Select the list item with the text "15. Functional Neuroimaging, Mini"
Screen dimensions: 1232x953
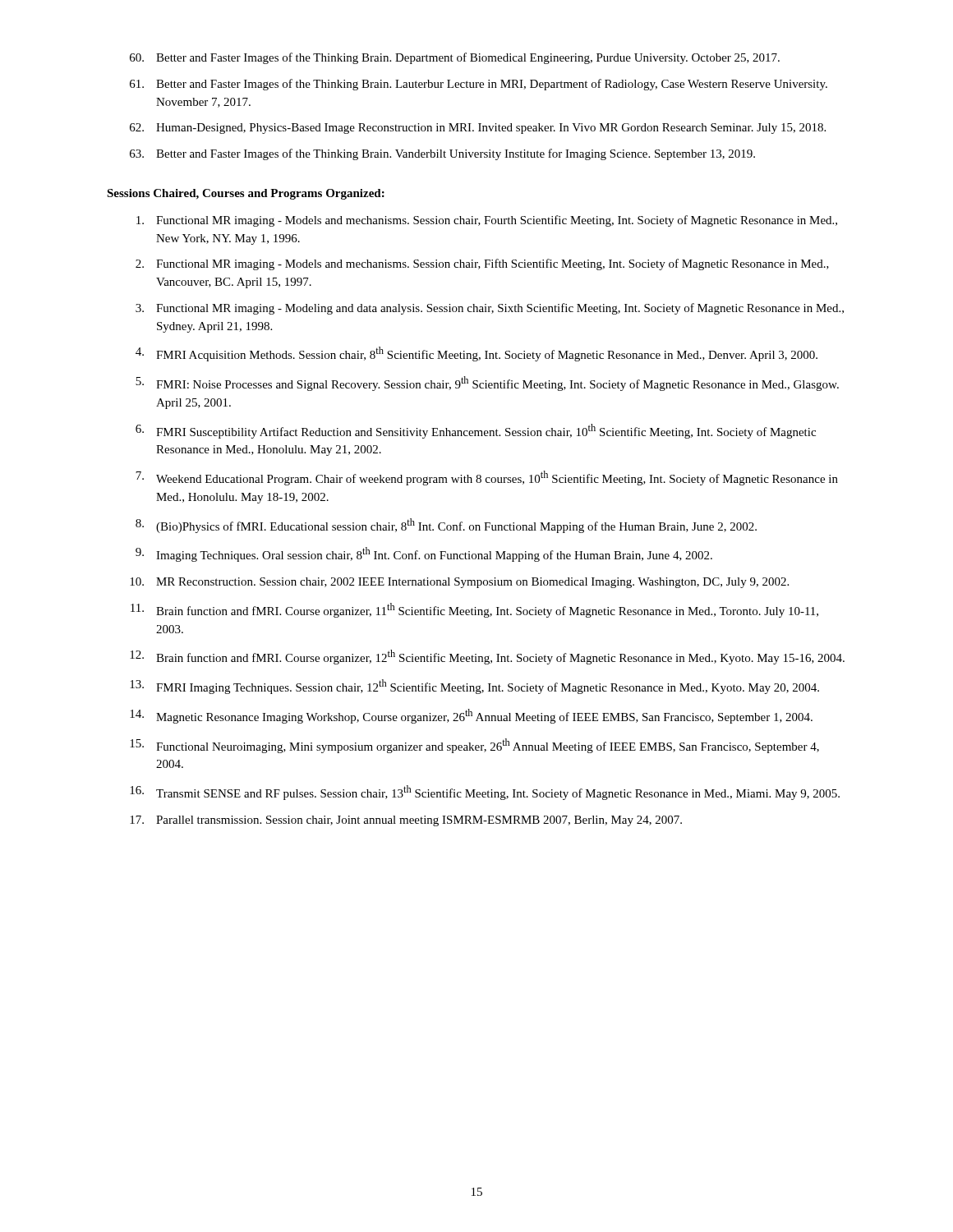tap(476, 754)
